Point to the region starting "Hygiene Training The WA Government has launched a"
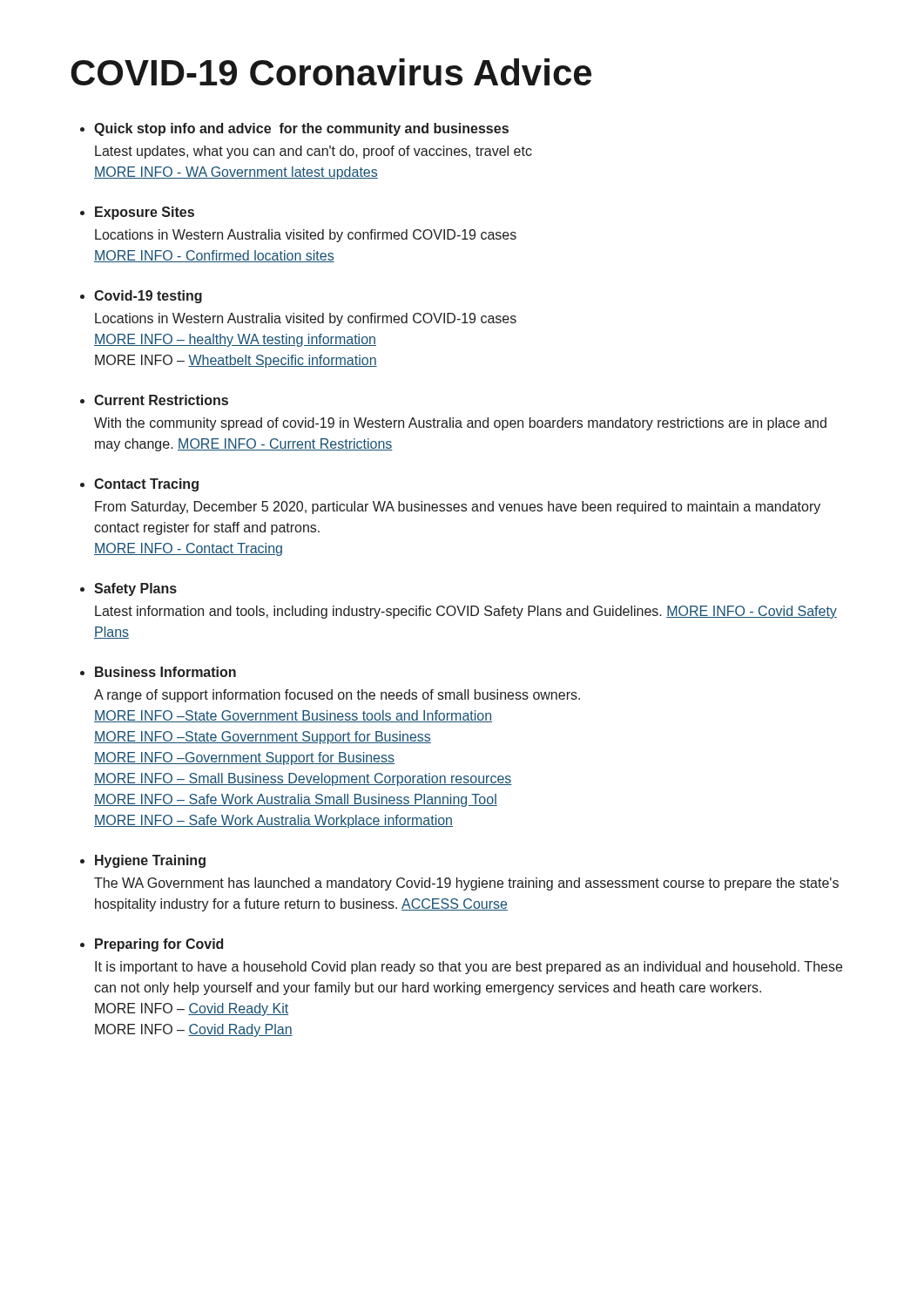This screenshot has height=1307, width=924. click(474, 883)
